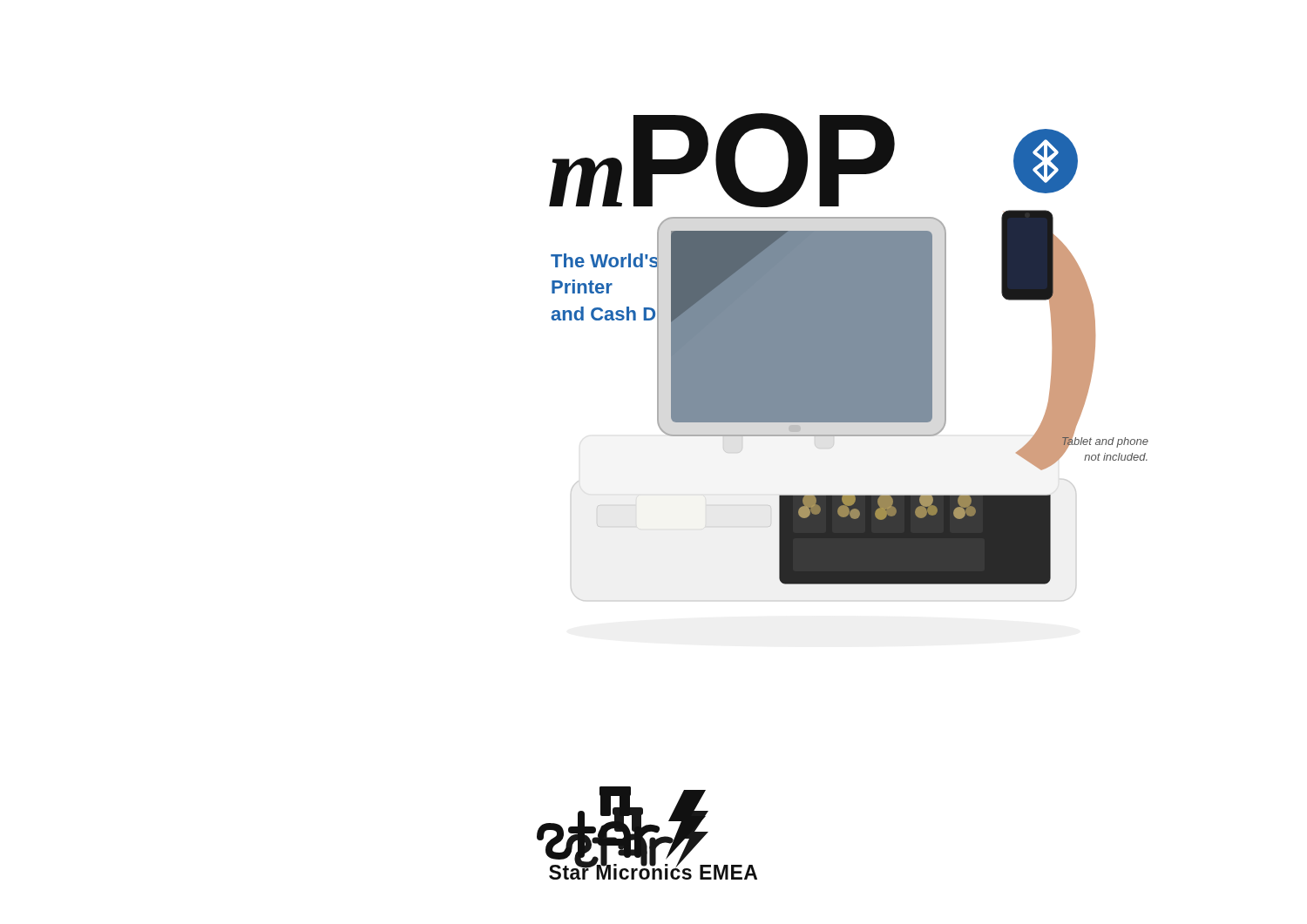The image size is (1307, 924).
Task: Click on the text block starting "Tablet and phonenot included."
Action: (x=1105, y=449)
